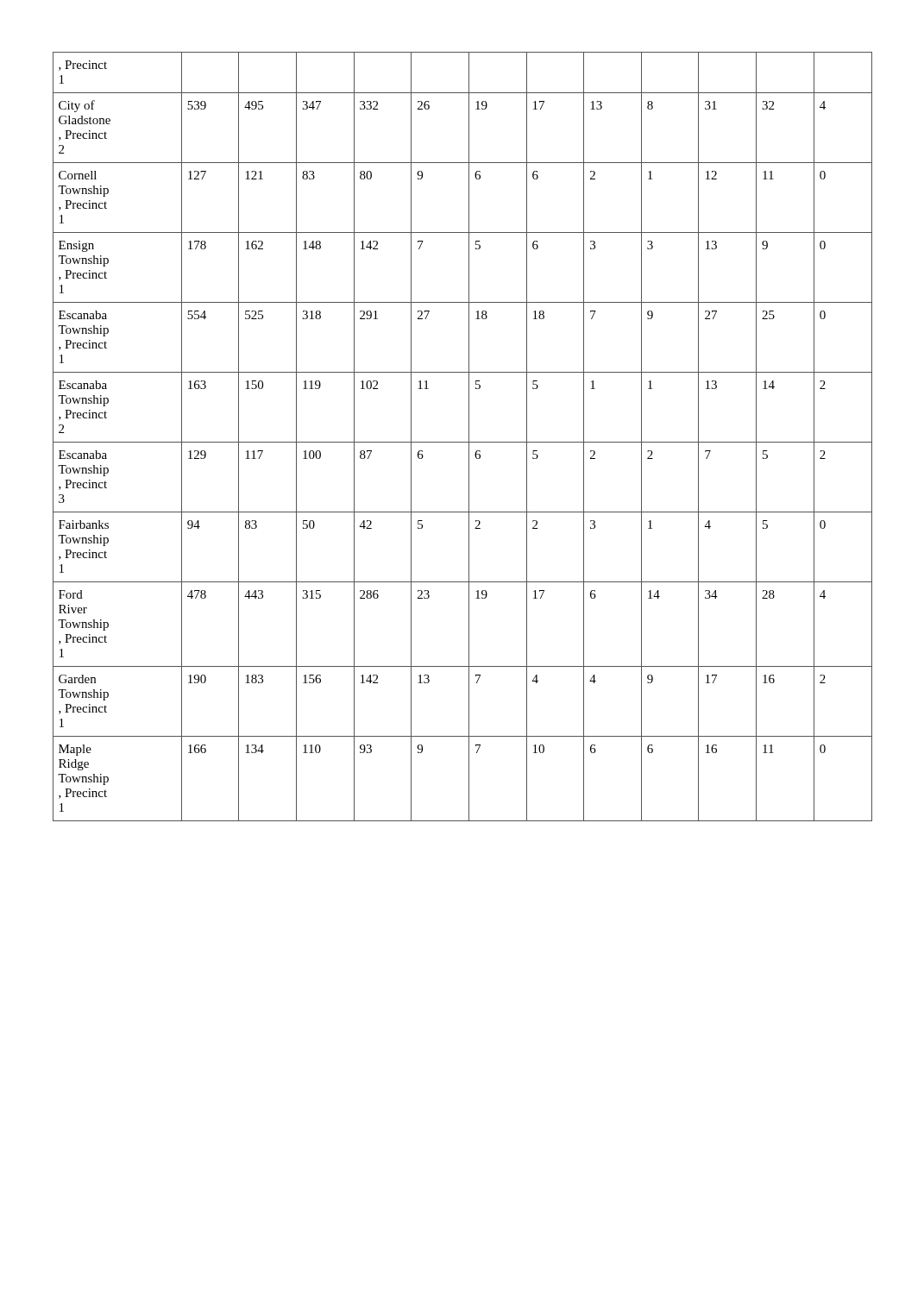Find the table that mentions "Cornell Township , Precinct 1"

pos(462,437)
